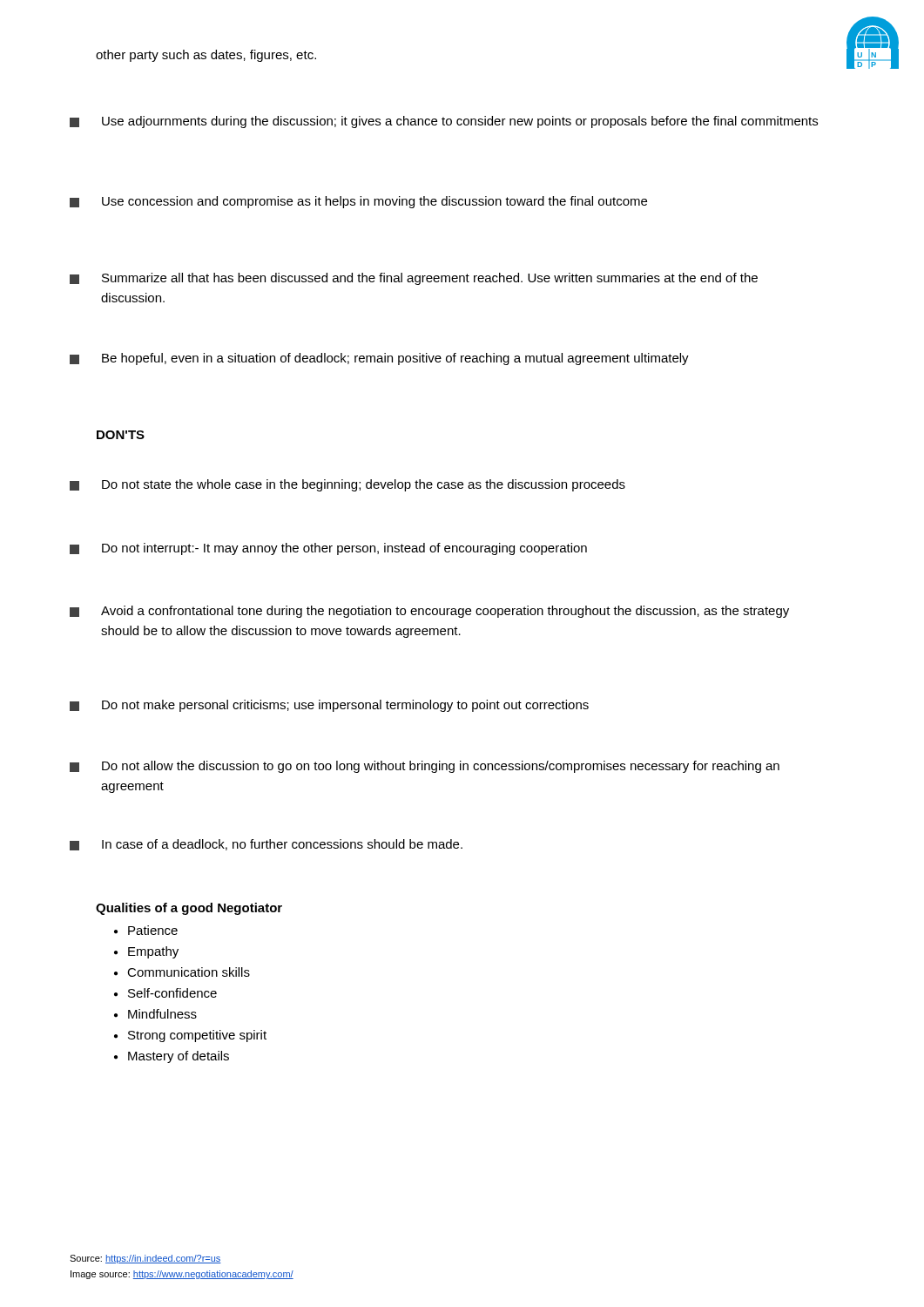Viewport: 924px width, 1307px height.
Task: Find the block on this page that starts "Do not make personal criticisms; use"
Action: pos(329,706)
